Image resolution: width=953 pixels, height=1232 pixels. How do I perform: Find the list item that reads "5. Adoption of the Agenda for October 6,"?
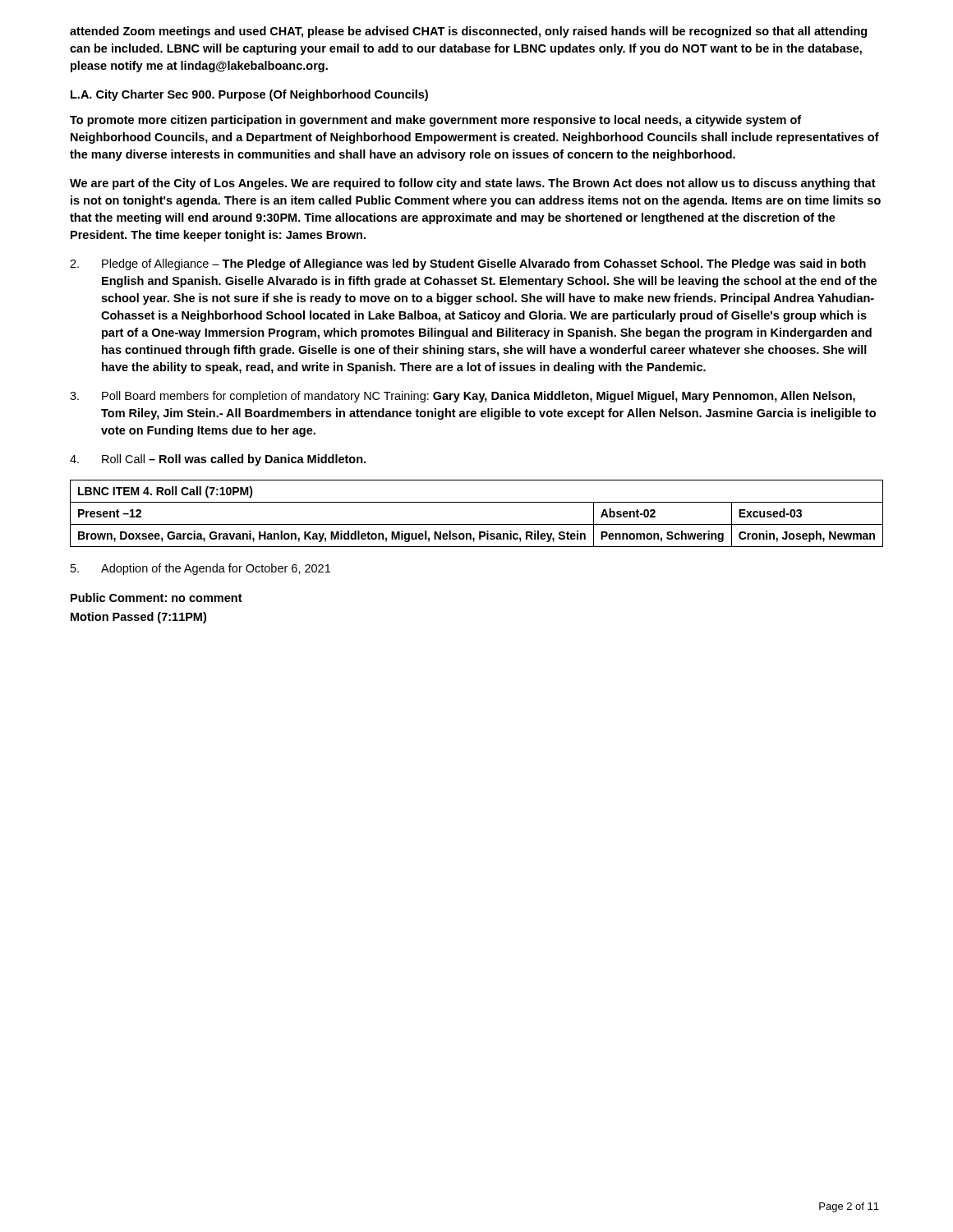200,569
